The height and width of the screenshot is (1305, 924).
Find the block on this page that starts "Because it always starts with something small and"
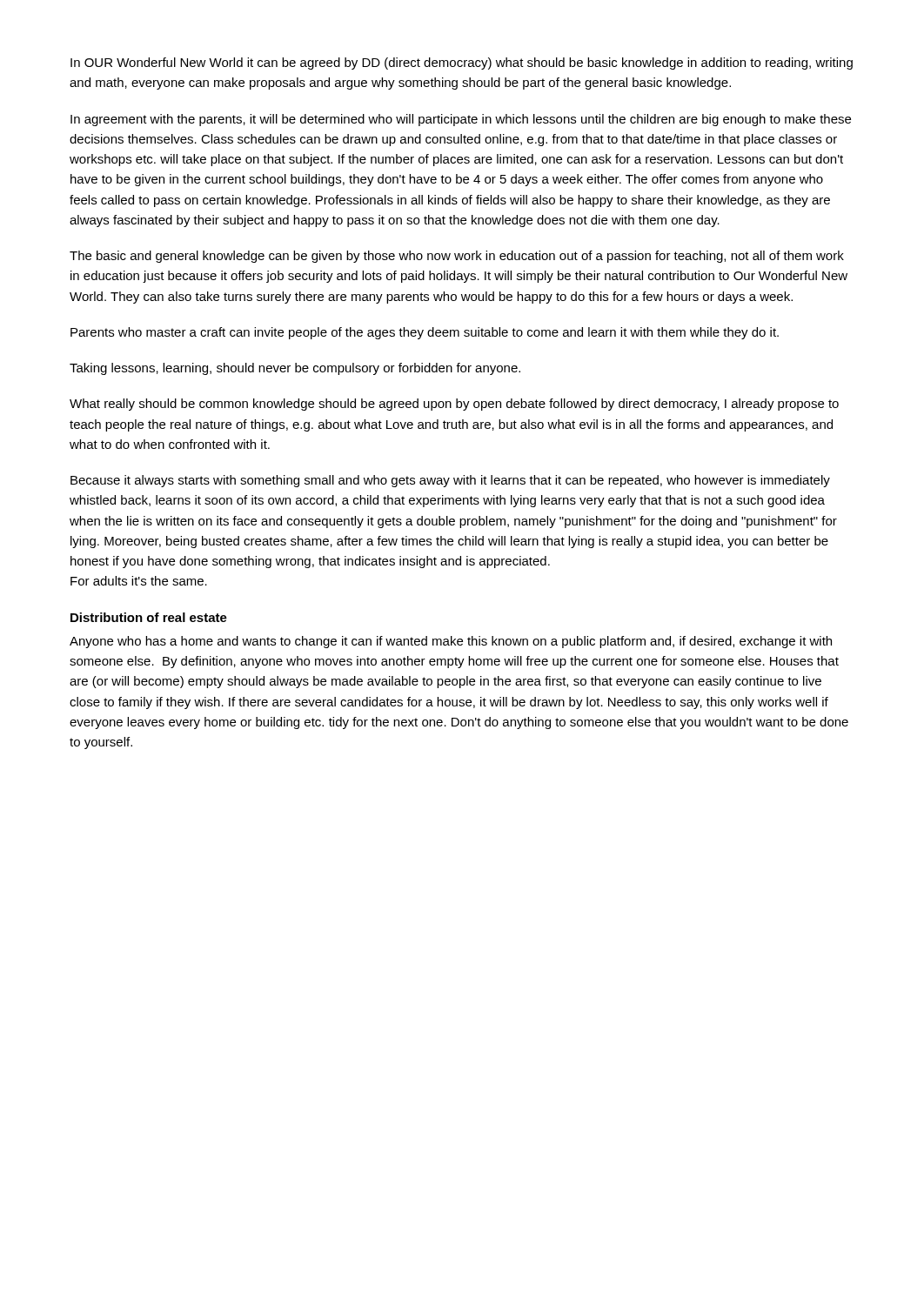tap(453, 530)
